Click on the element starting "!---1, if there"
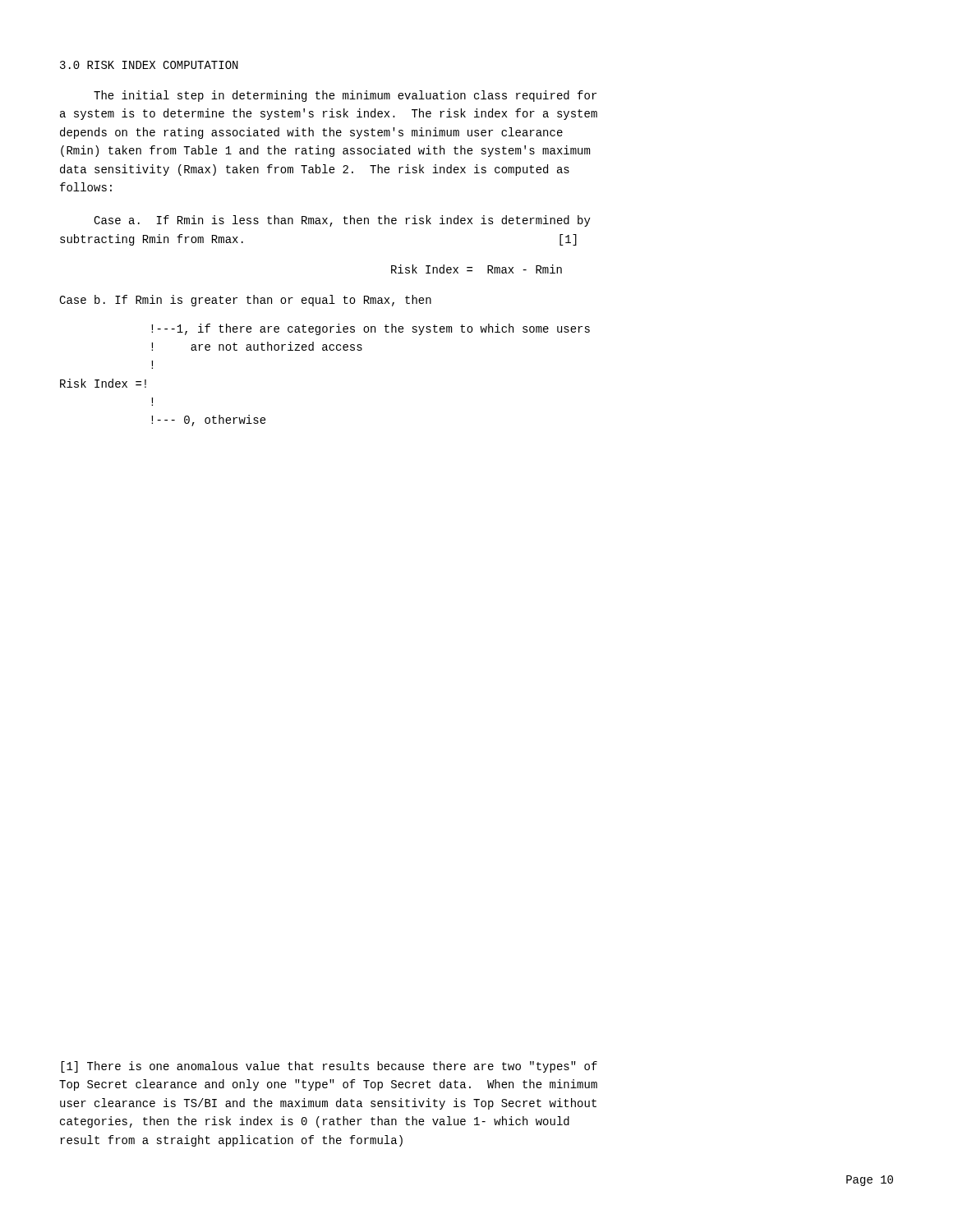Image resolution: width=953 pixels, height=1232 pixels. [x=371, y=329]
